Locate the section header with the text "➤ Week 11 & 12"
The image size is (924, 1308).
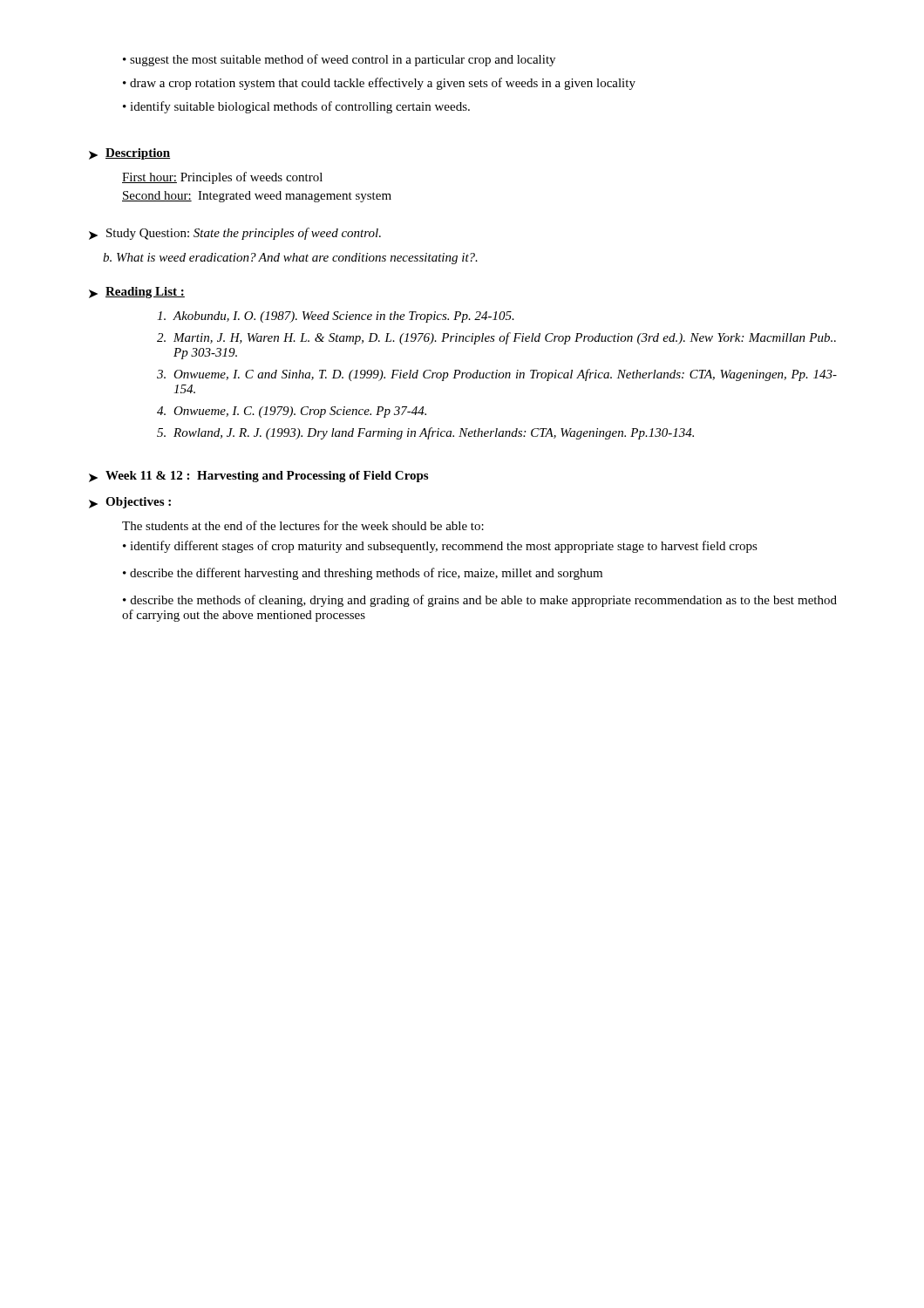pyautogui.click(x=258, y=477)
